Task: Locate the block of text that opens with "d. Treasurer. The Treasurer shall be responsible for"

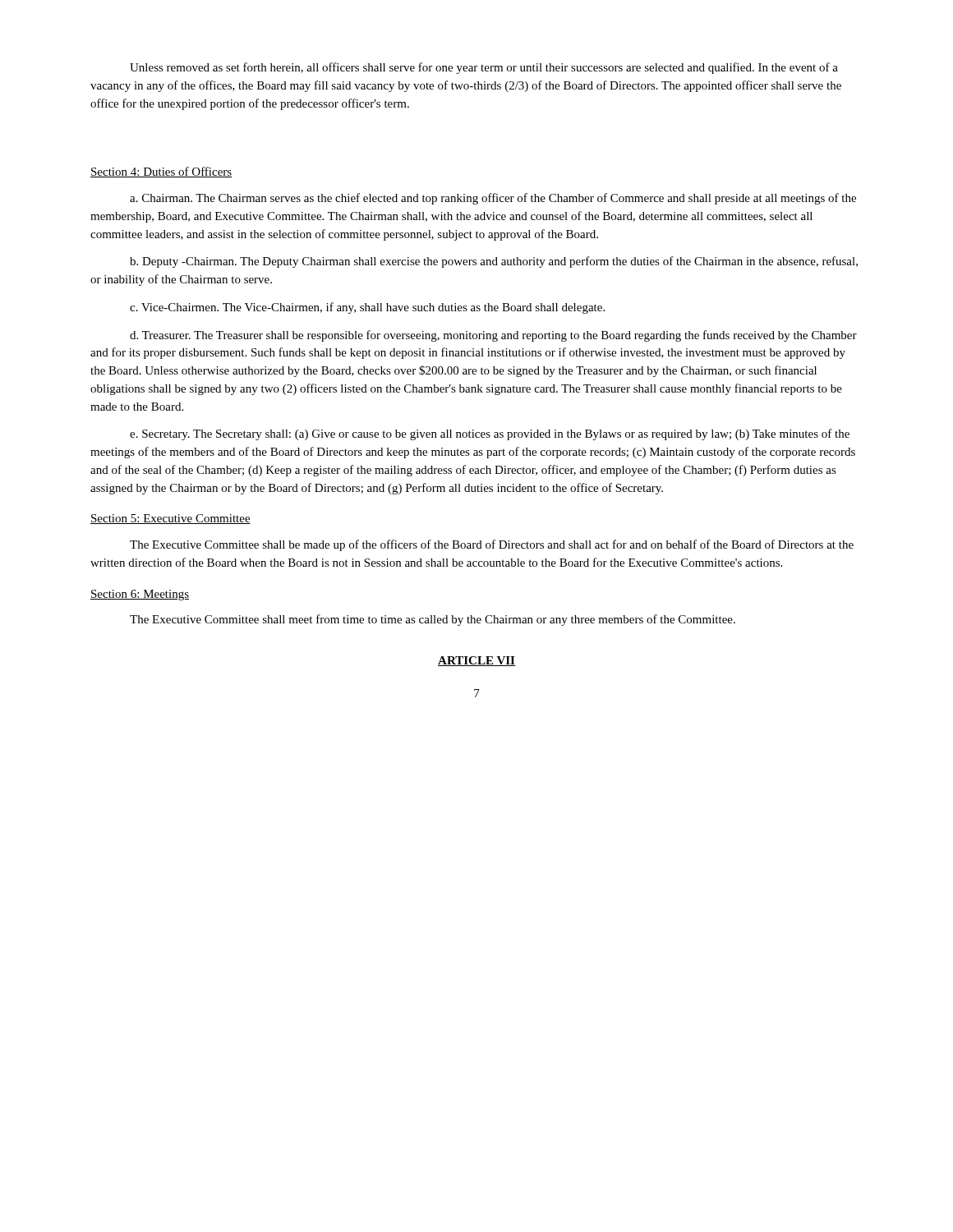Action: [x=476, y=371]
